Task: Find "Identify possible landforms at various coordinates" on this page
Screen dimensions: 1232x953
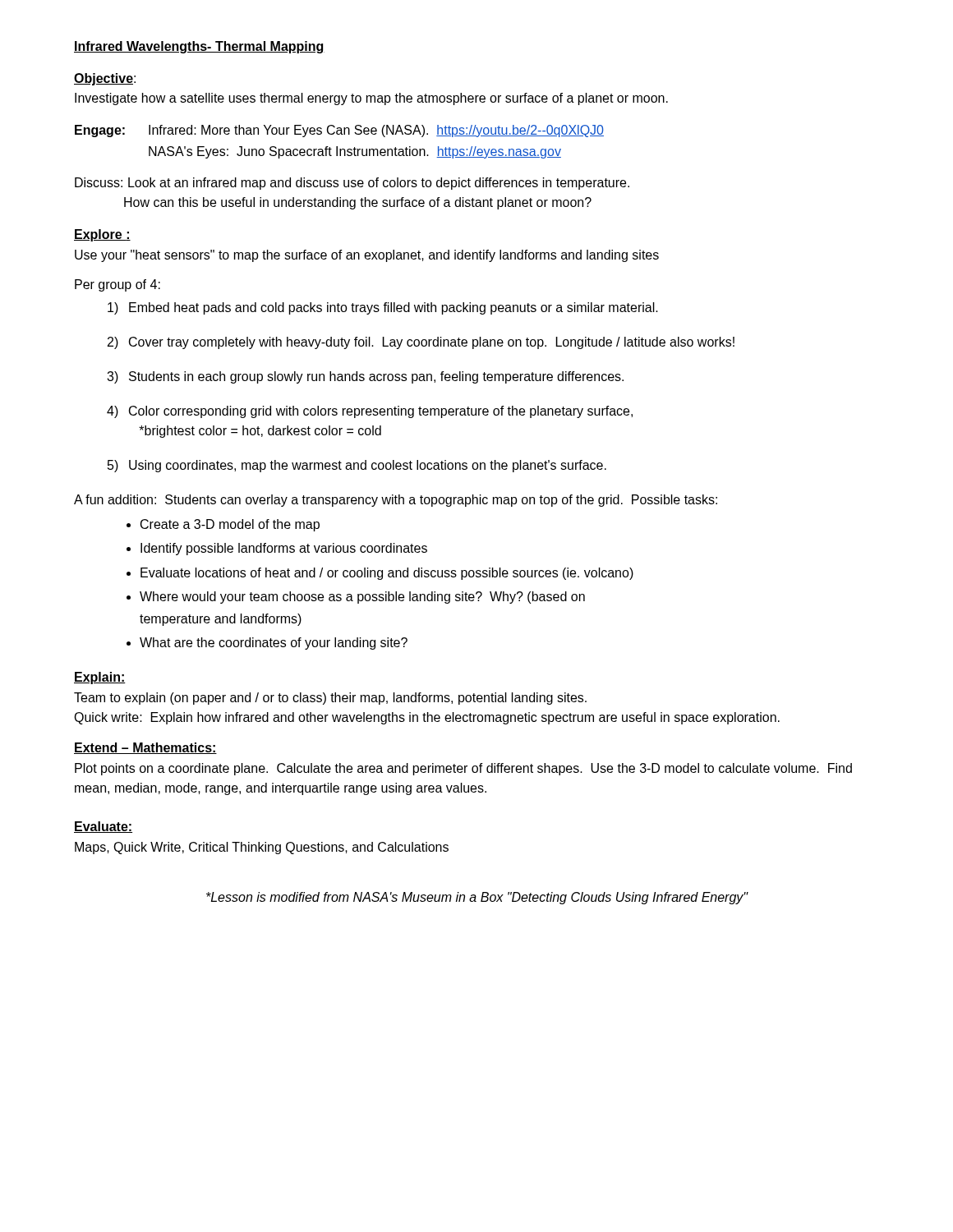Action: pos(284,549)
